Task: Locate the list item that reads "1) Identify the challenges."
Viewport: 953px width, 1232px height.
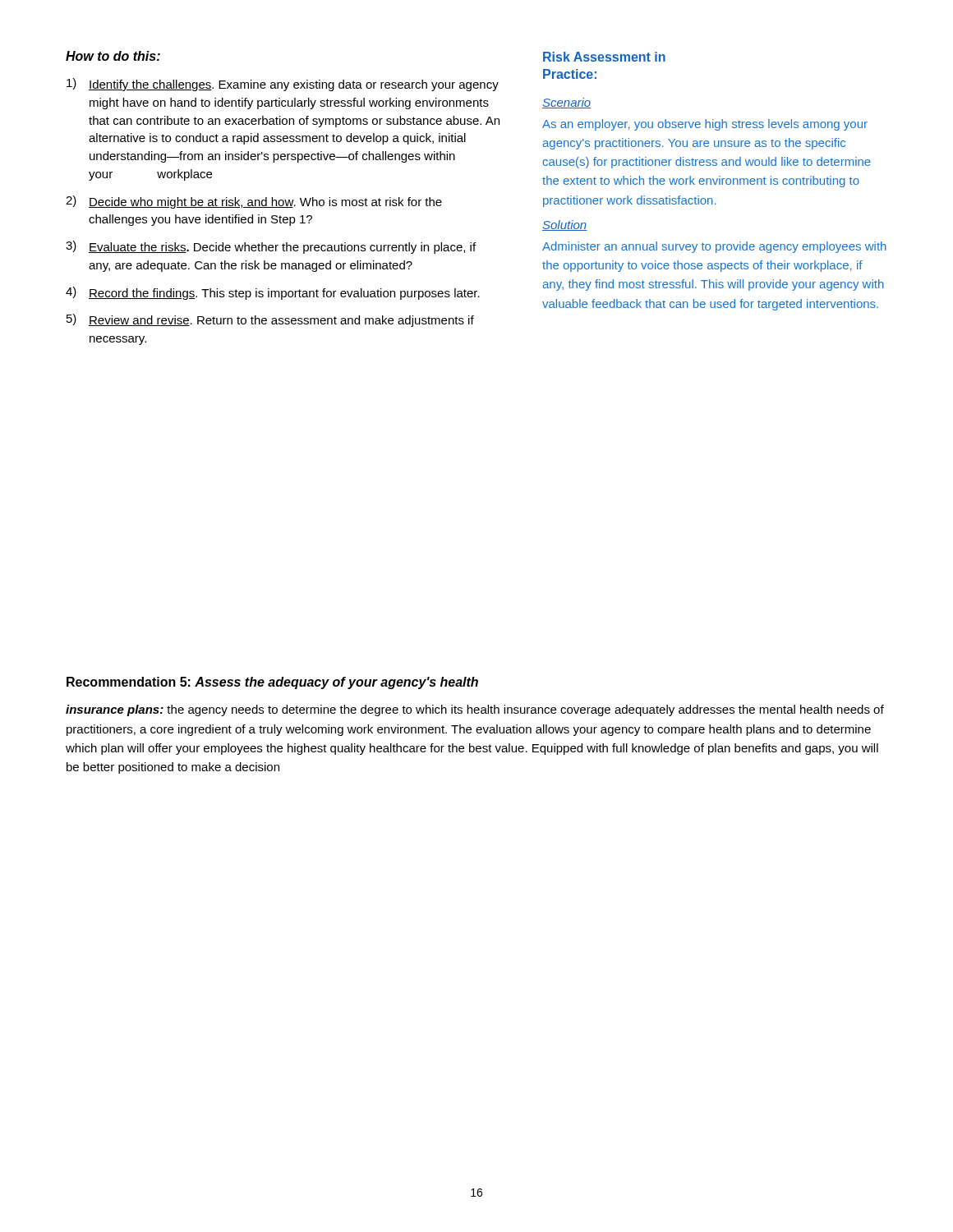Action: (283, 129)
